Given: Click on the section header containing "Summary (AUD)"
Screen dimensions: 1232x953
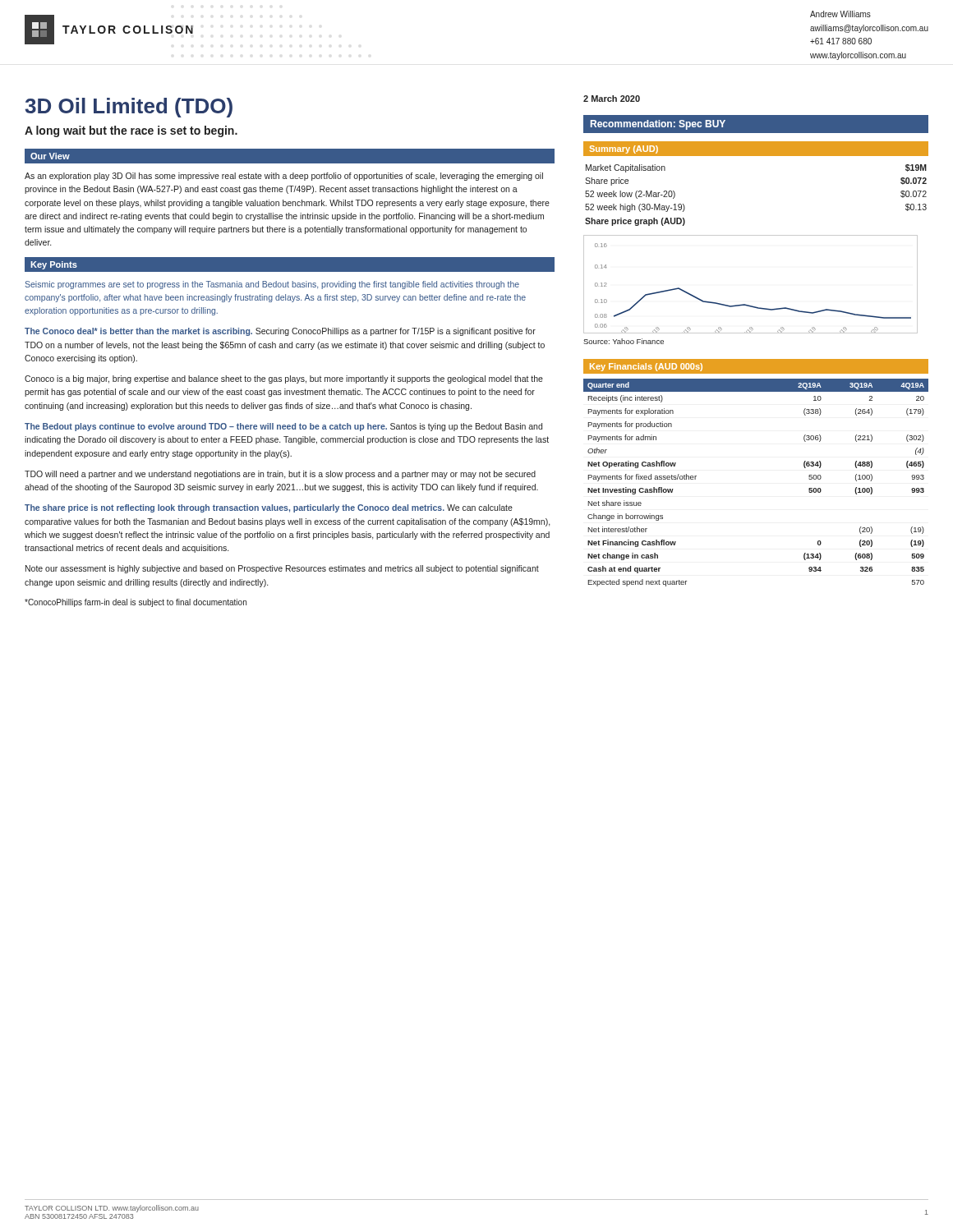Looking at the screenshot, I should tap(624, 149).
